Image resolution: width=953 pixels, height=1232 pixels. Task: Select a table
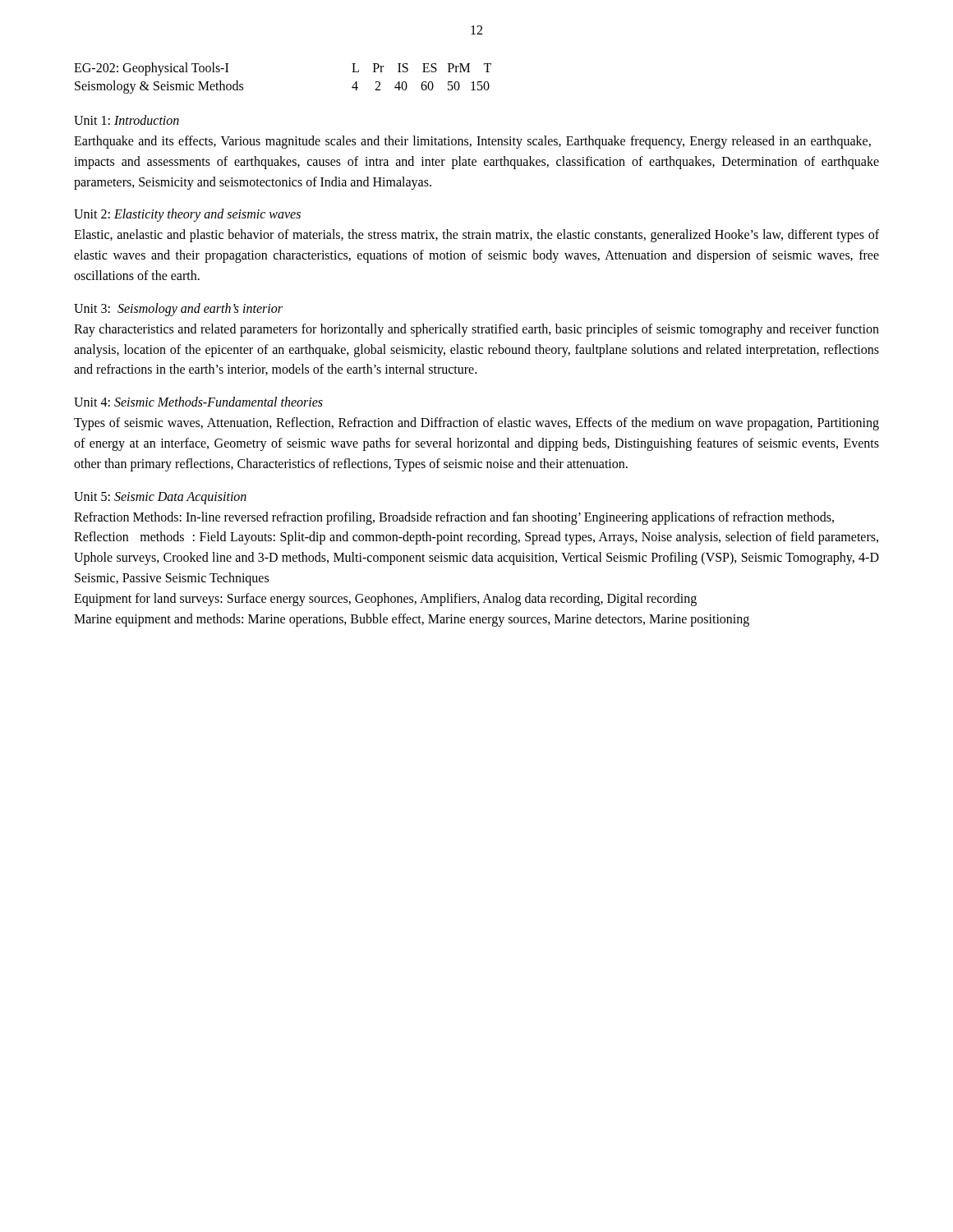476,77
